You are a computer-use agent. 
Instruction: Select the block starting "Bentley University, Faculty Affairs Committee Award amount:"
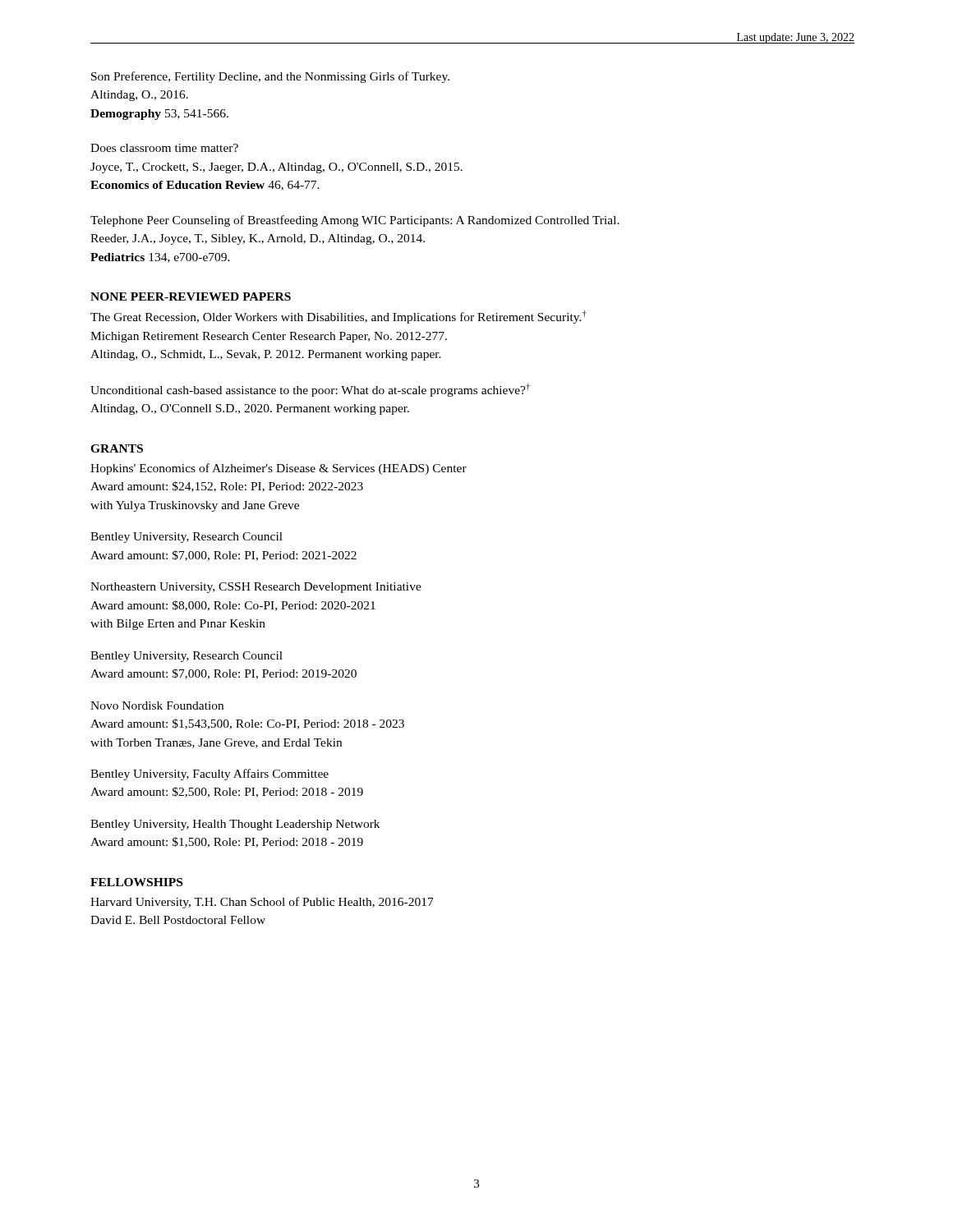(x=227, y=783)
